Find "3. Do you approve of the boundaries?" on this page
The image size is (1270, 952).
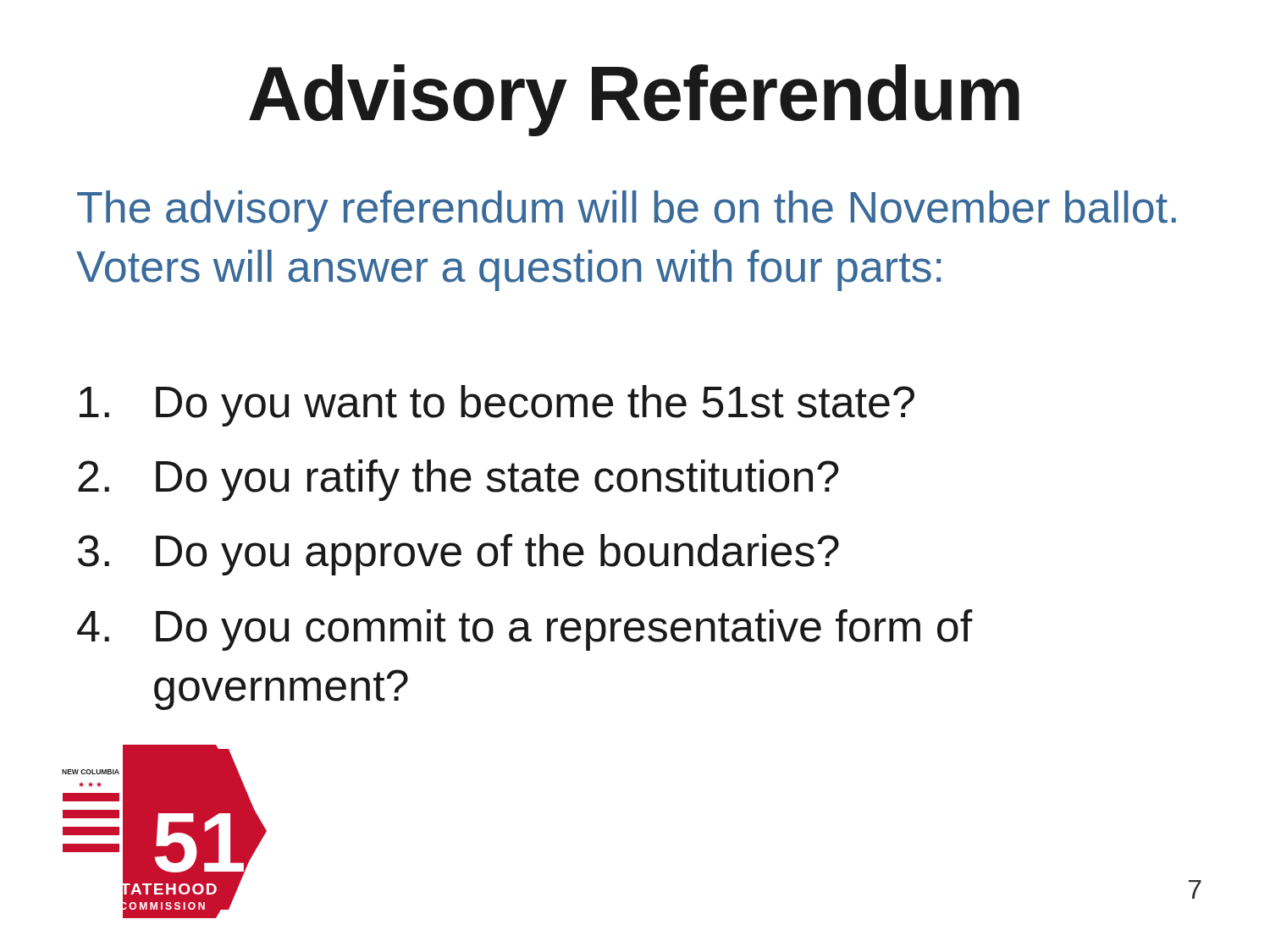pos(635,551)
